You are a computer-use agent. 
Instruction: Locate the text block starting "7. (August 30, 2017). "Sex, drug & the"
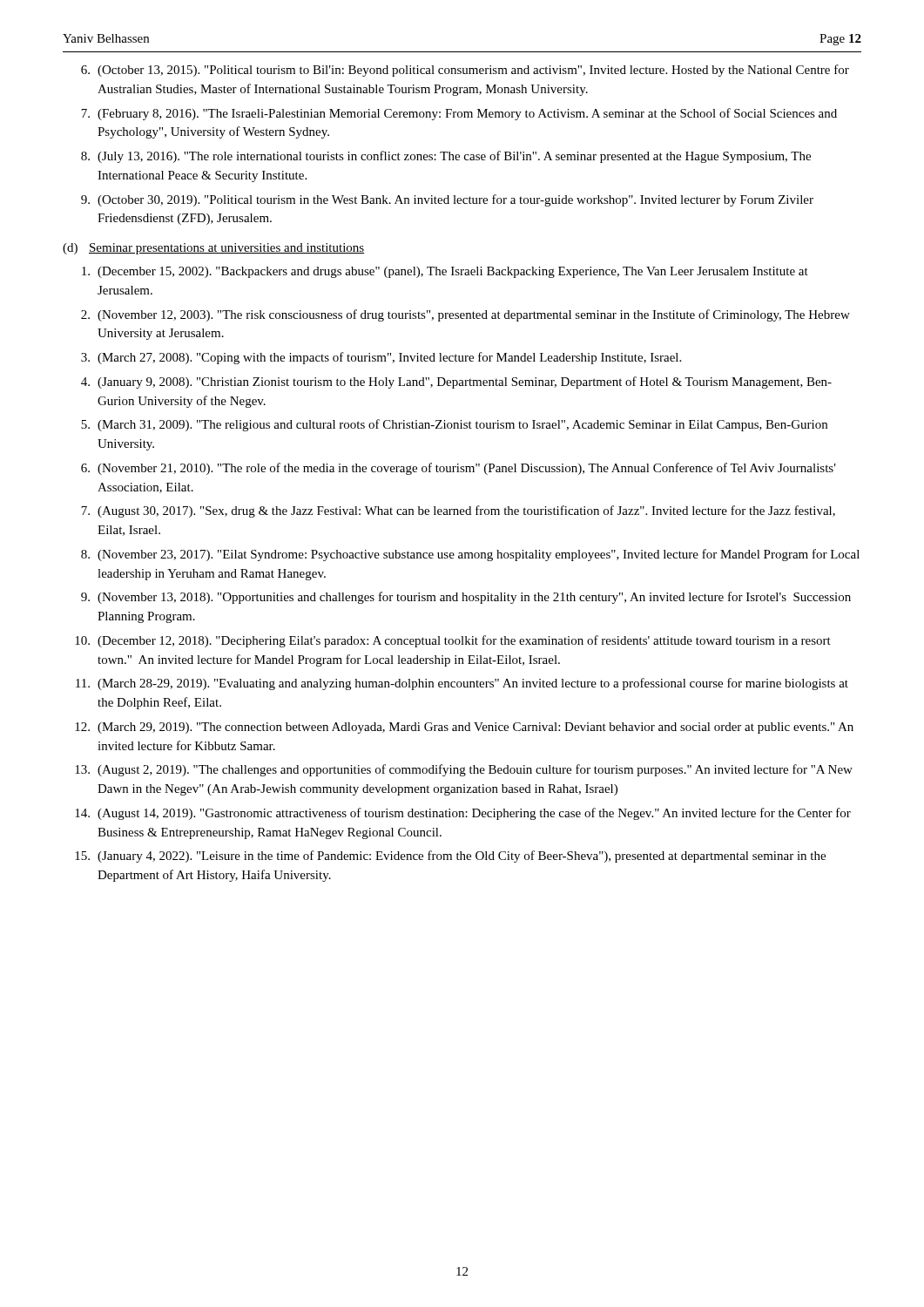[462, 521]
